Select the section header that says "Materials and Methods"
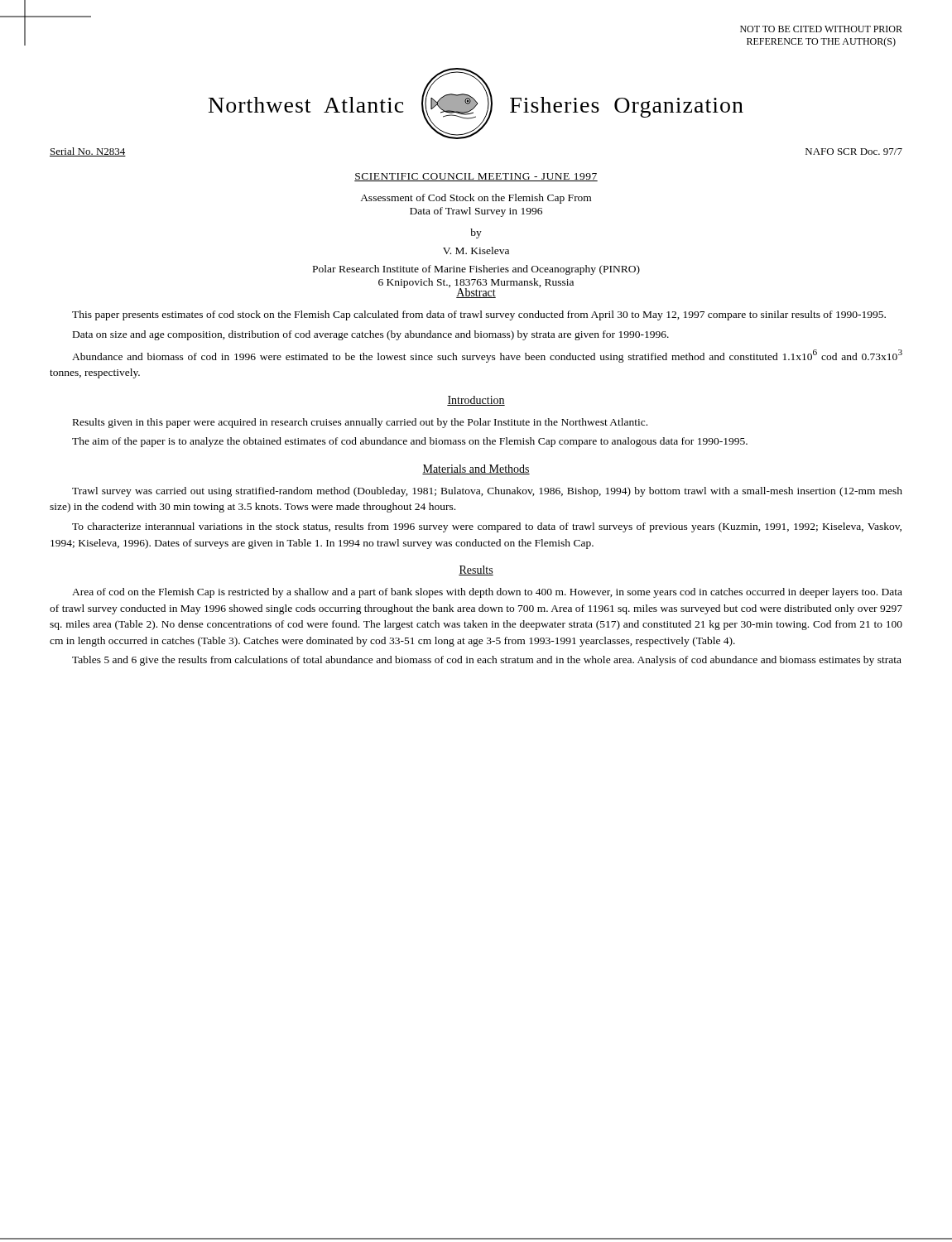Screen dimensions: 1242x952 pyautogui.click(x=476, y=469)
